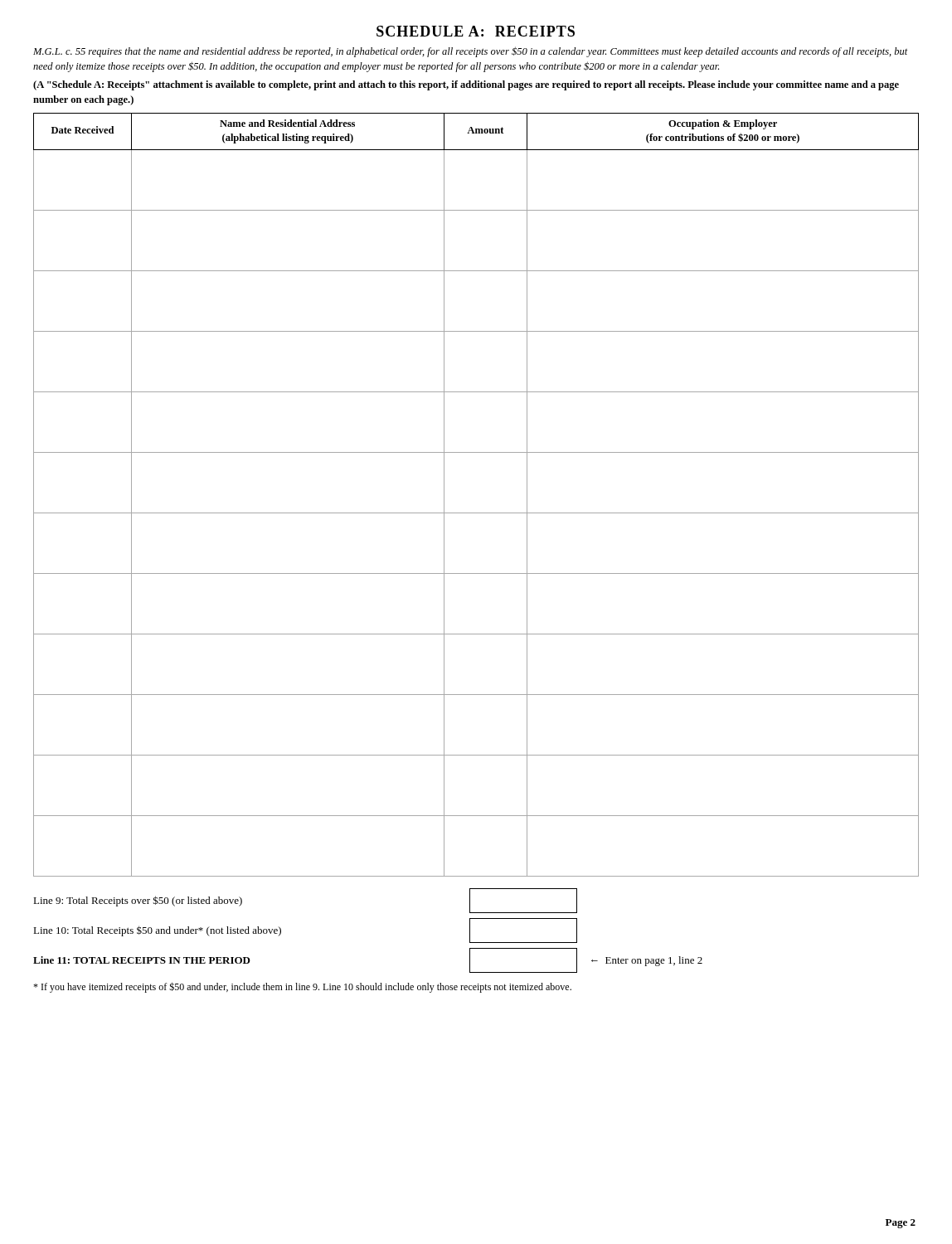
Task: Locate the element starting "Line 10: Total Receipts $50 and under*"
Action: point(160,929)
